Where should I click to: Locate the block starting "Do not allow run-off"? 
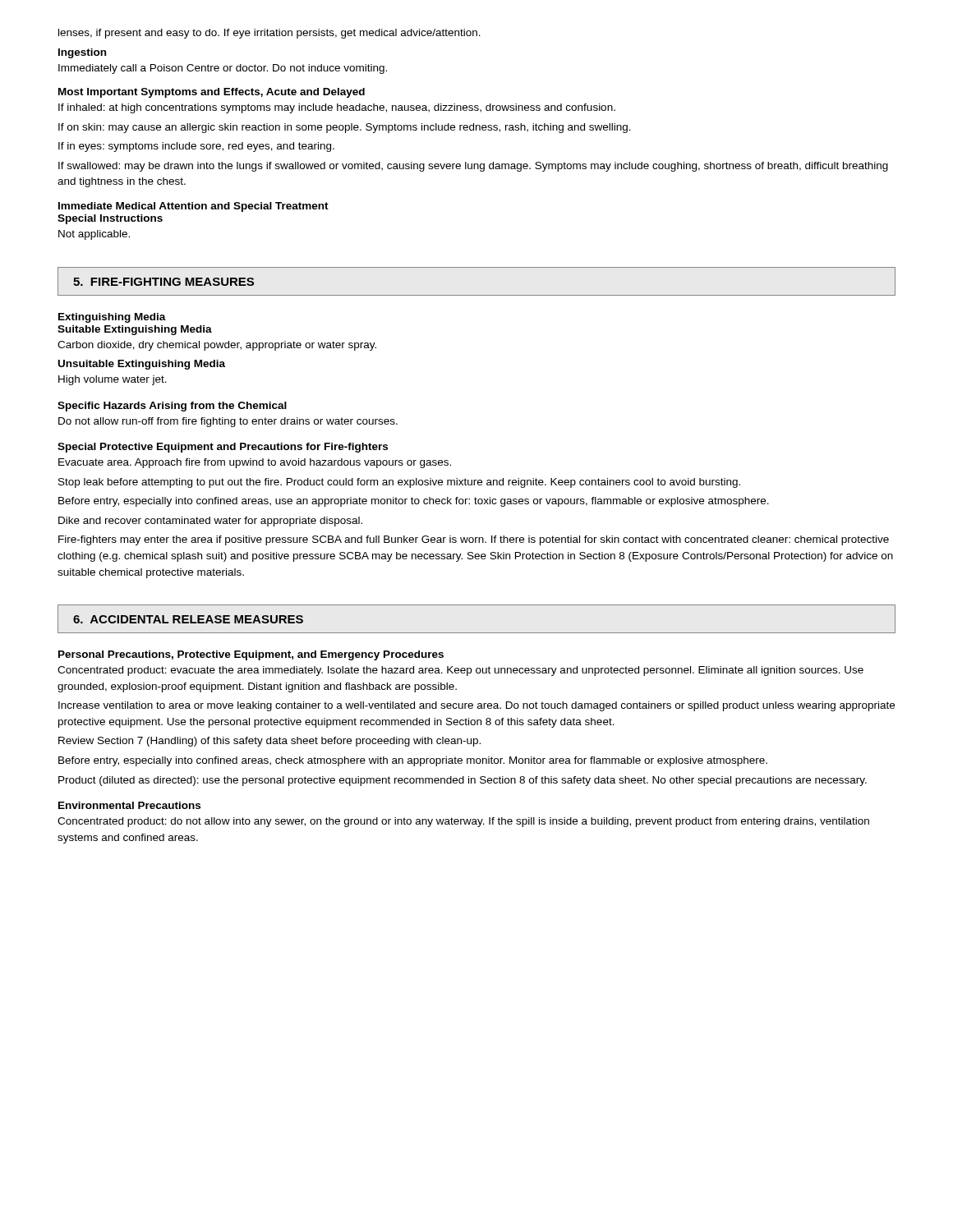click(228, 422)
